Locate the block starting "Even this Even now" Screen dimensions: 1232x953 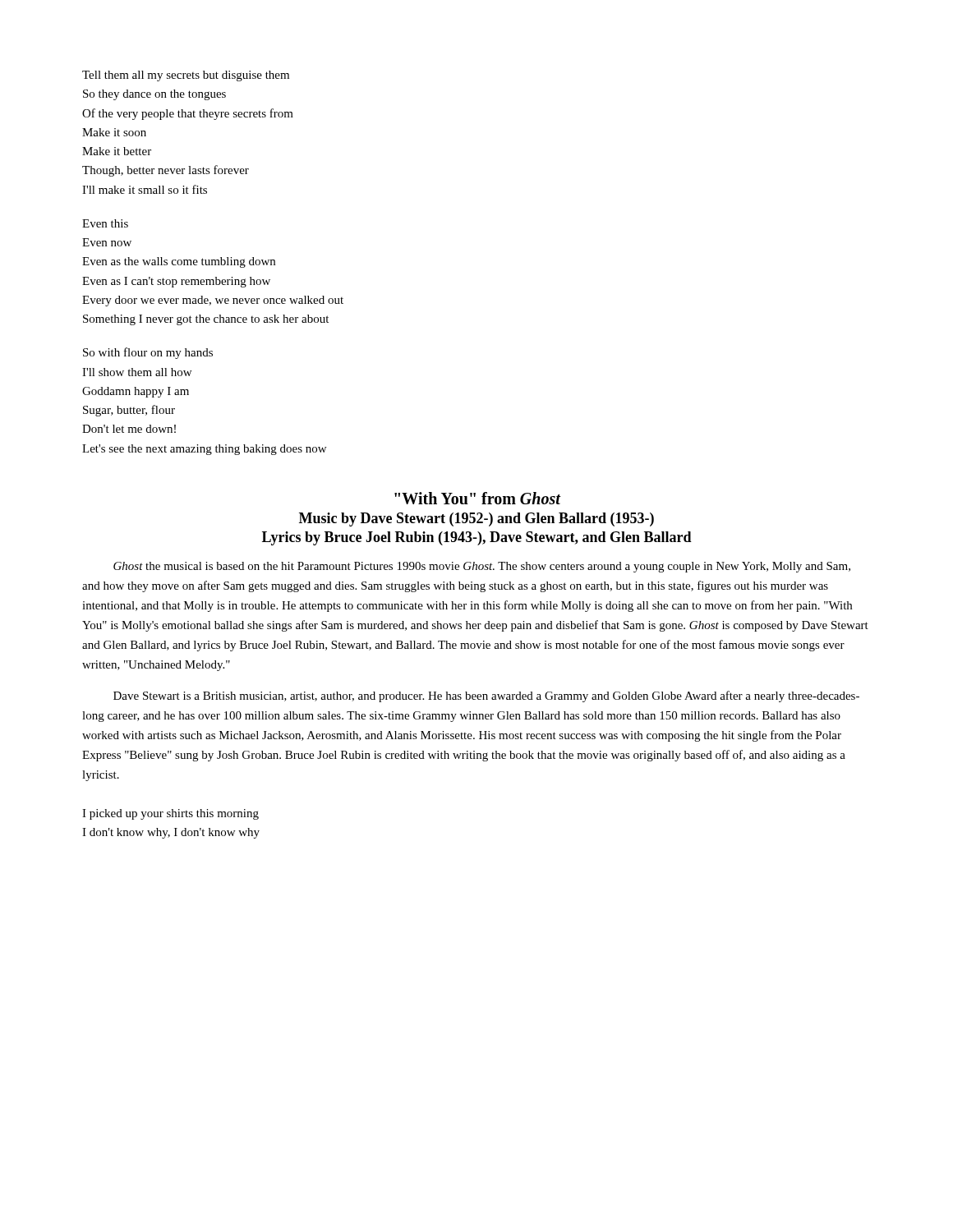(x=213, y=271)
